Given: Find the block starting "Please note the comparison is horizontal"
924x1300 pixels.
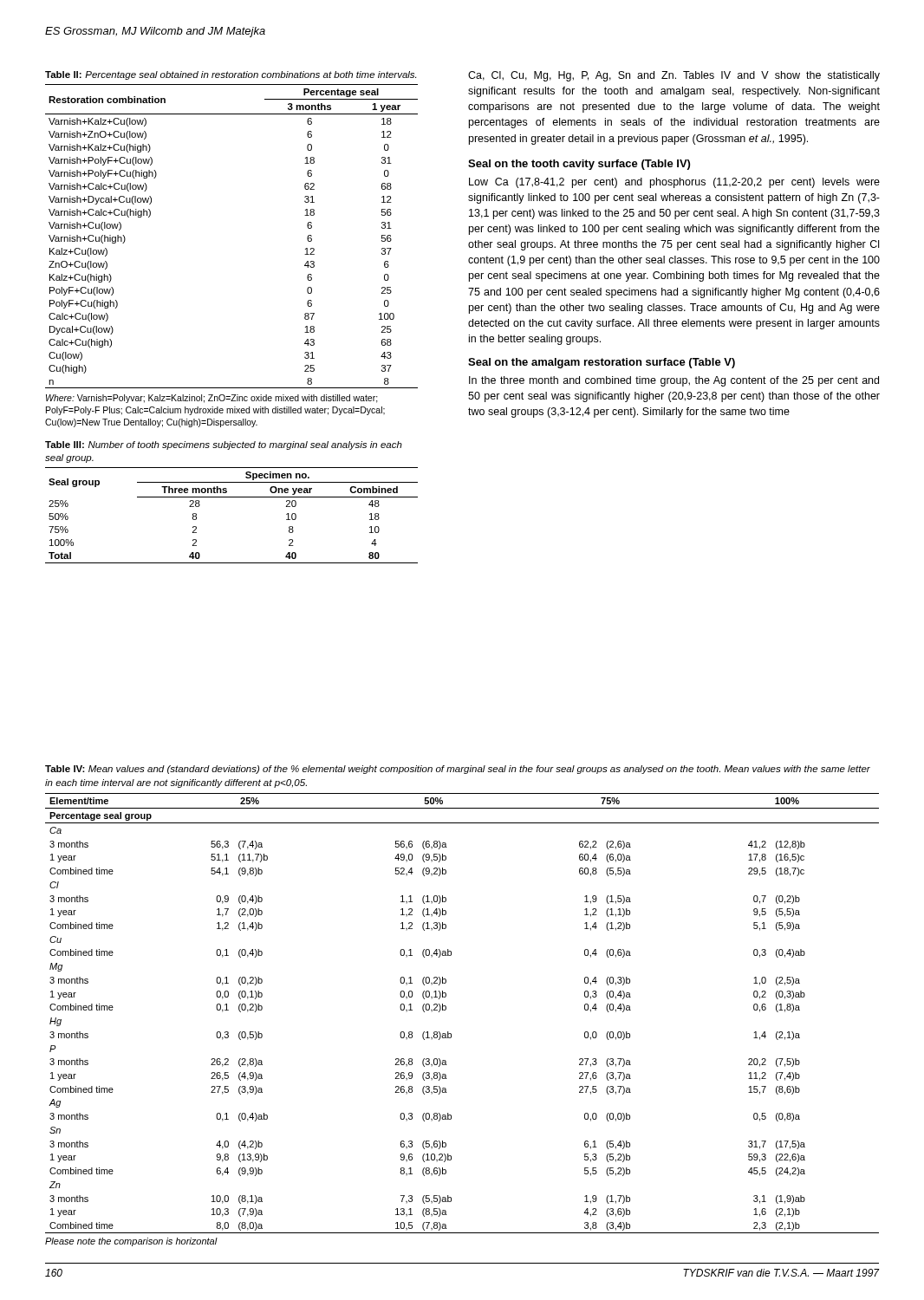Looking at the screenshot, I should tap(131, 1241).
